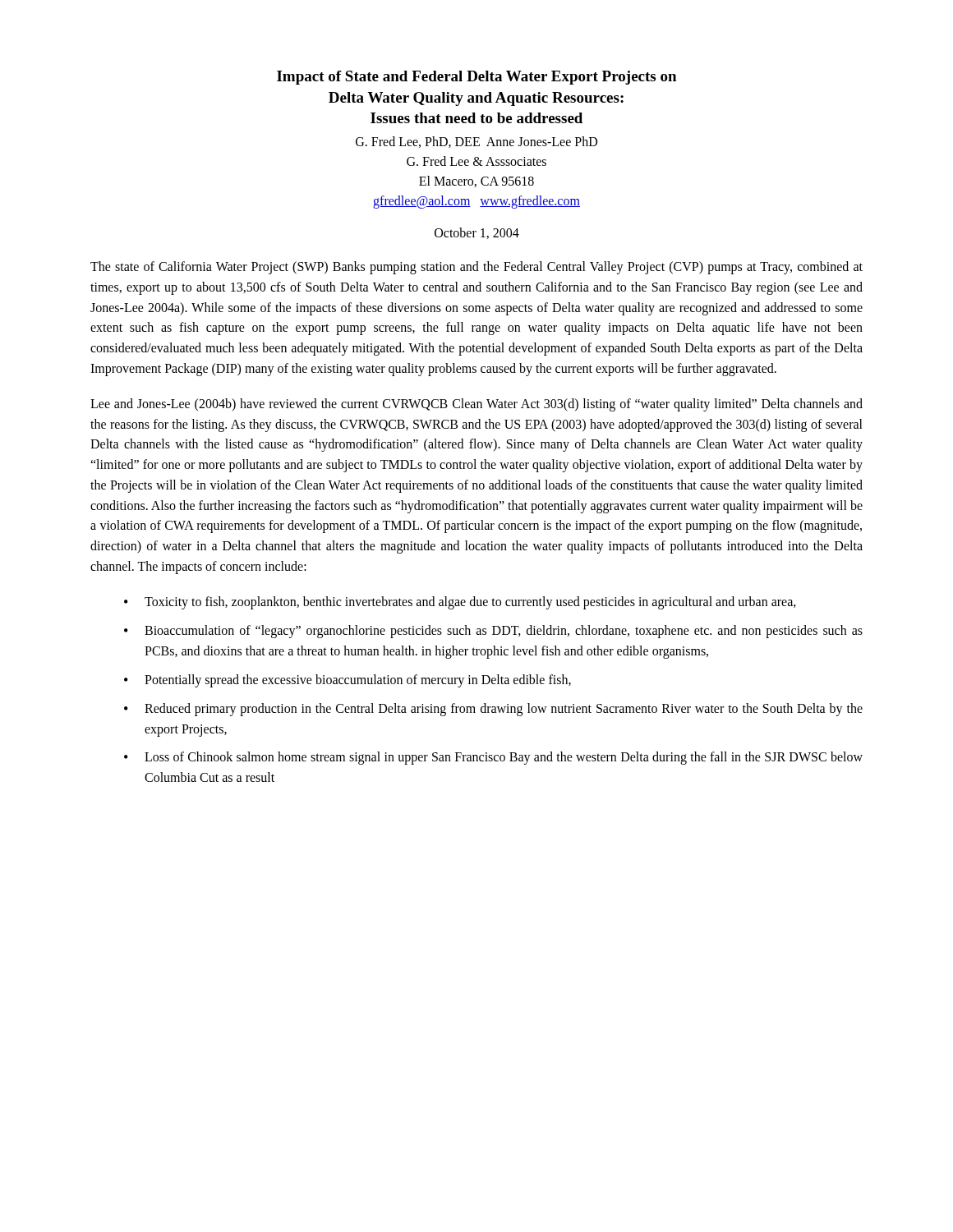Find the passage starting "October 1, 2004"
The width and height of the screenshot is (953, 1232).
476,233
